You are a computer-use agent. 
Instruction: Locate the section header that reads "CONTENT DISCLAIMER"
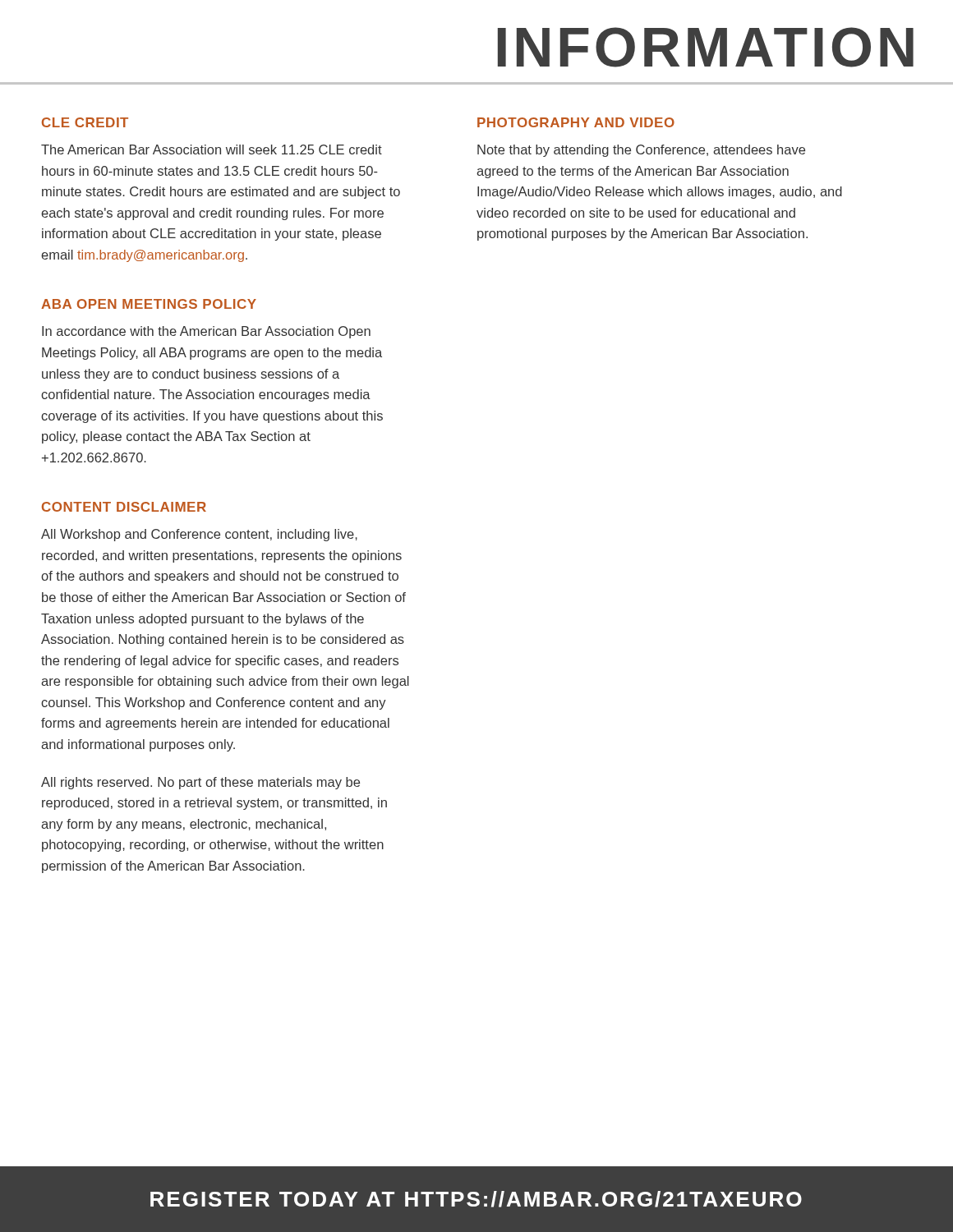click(124, 507)
